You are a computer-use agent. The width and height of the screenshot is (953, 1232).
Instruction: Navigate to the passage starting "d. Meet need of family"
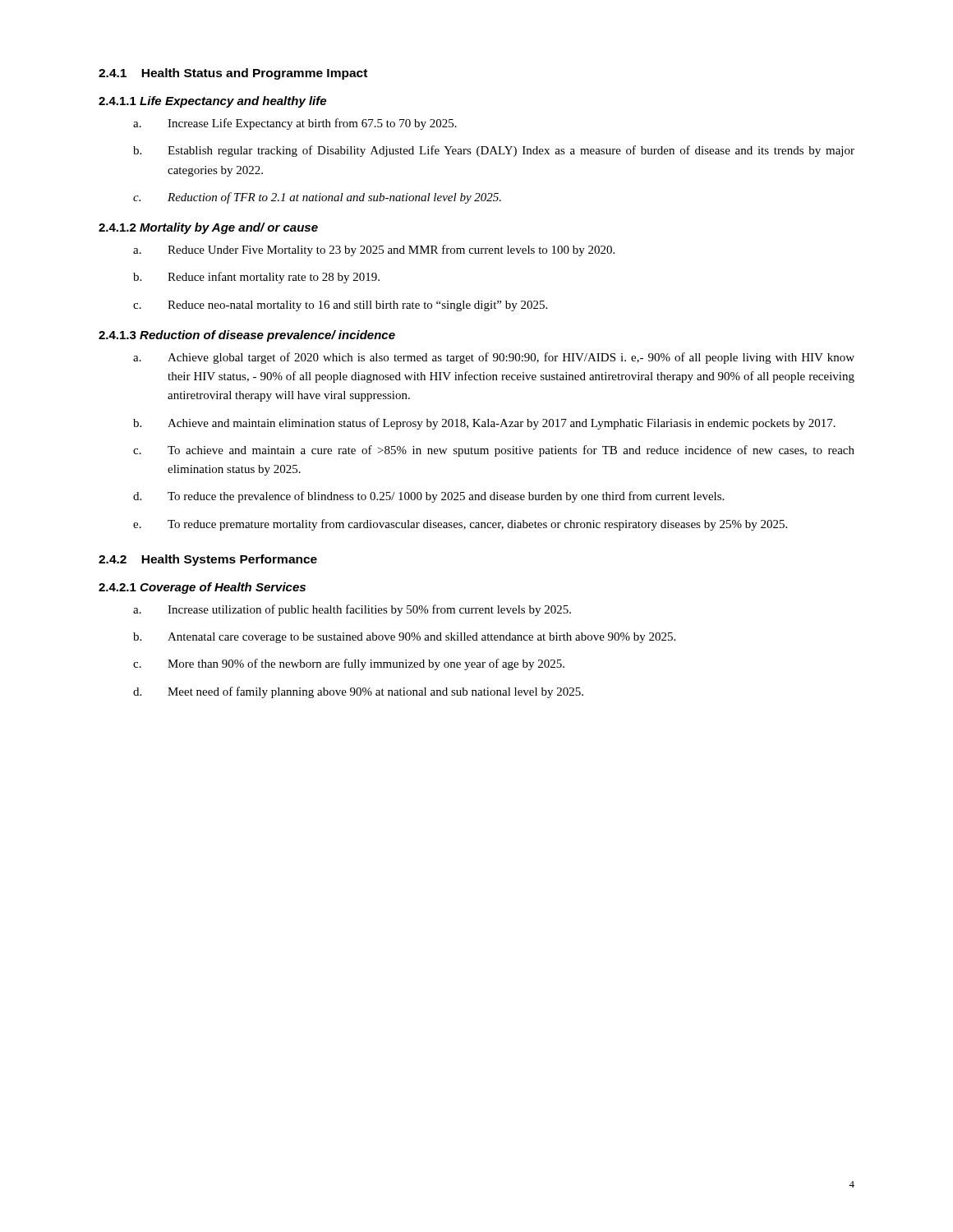[x=476, y=692]
